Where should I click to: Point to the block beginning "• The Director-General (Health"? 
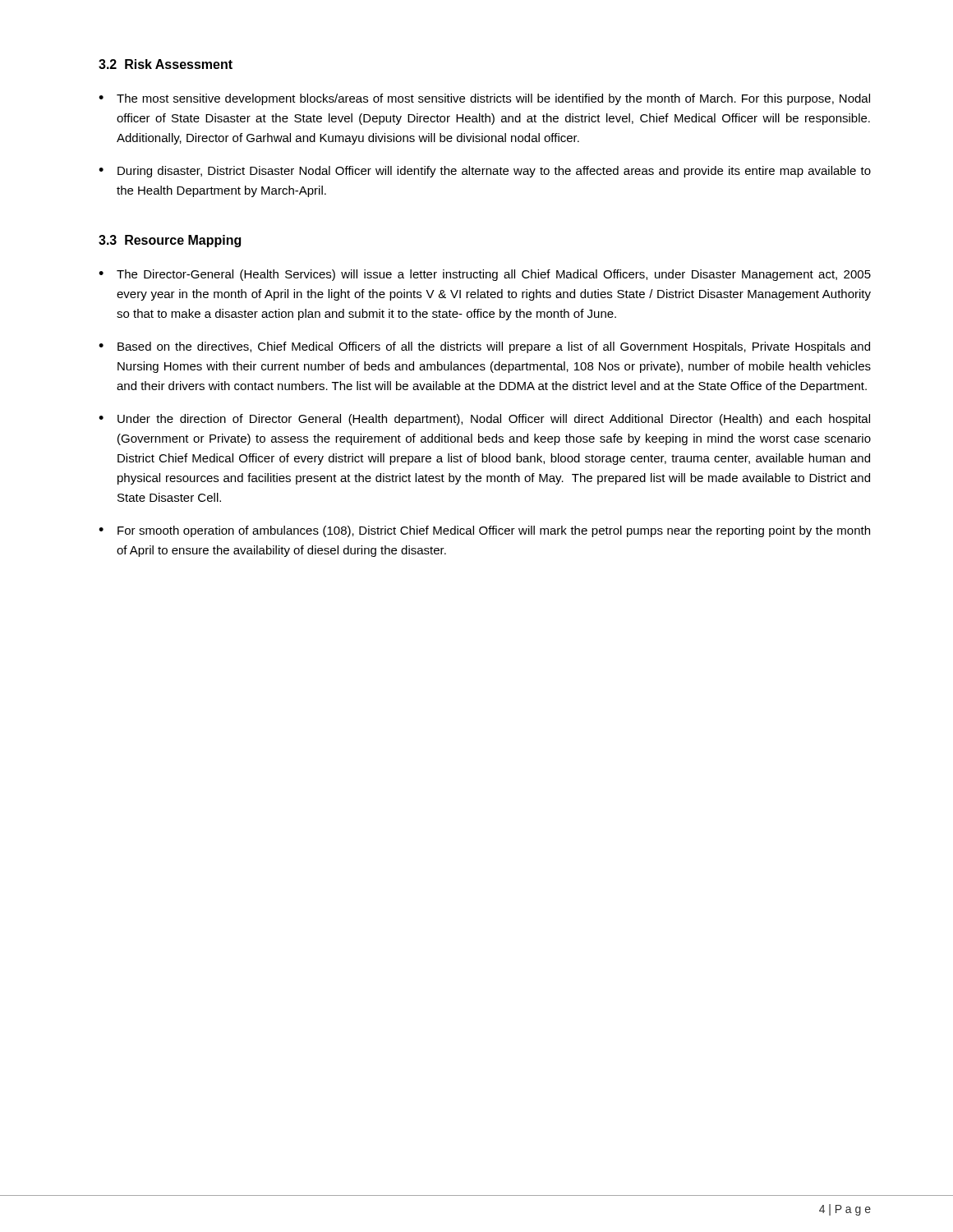(x=485, y=294)
